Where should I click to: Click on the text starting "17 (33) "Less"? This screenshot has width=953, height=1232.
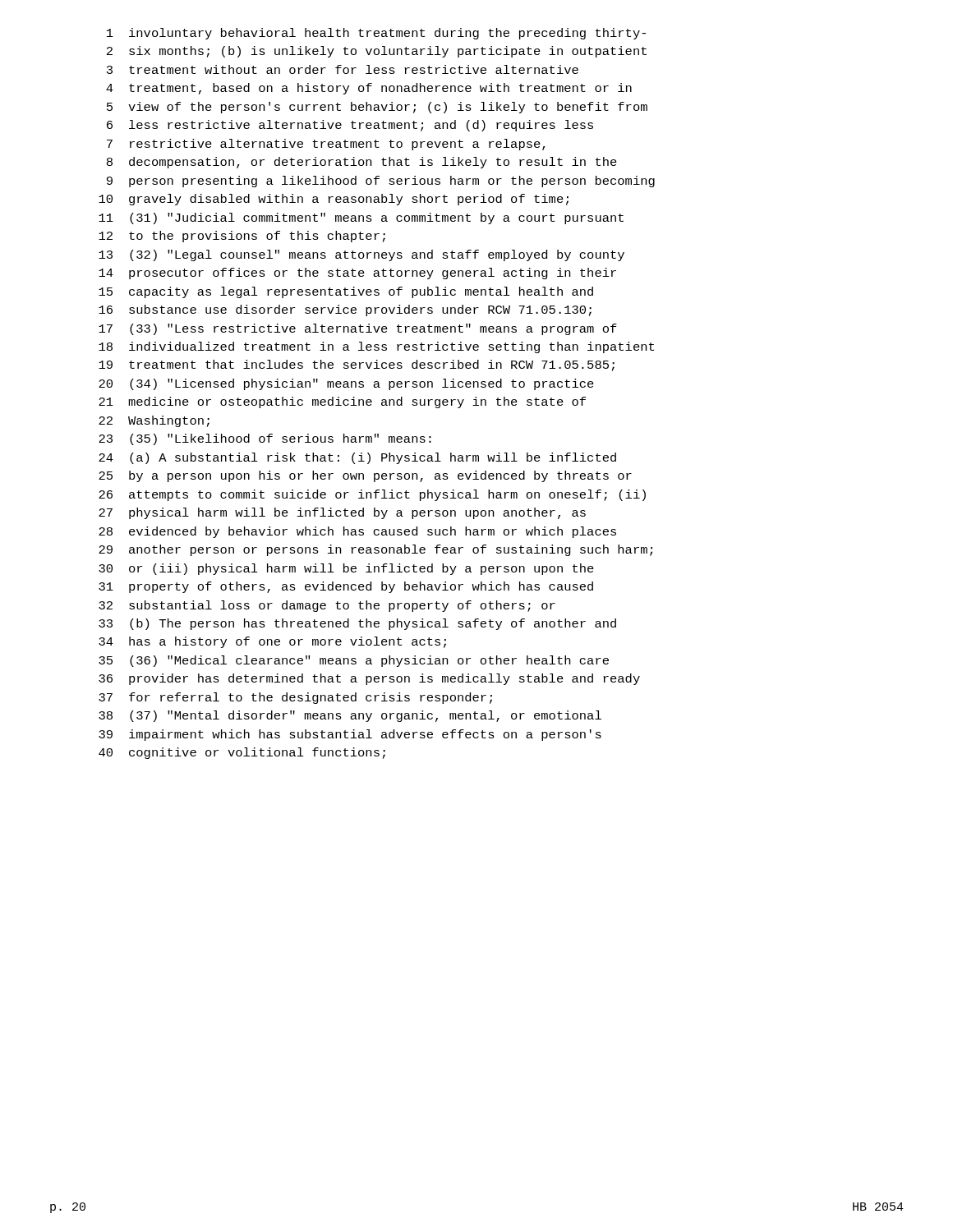pyautogui.click(x=493, y=329)
